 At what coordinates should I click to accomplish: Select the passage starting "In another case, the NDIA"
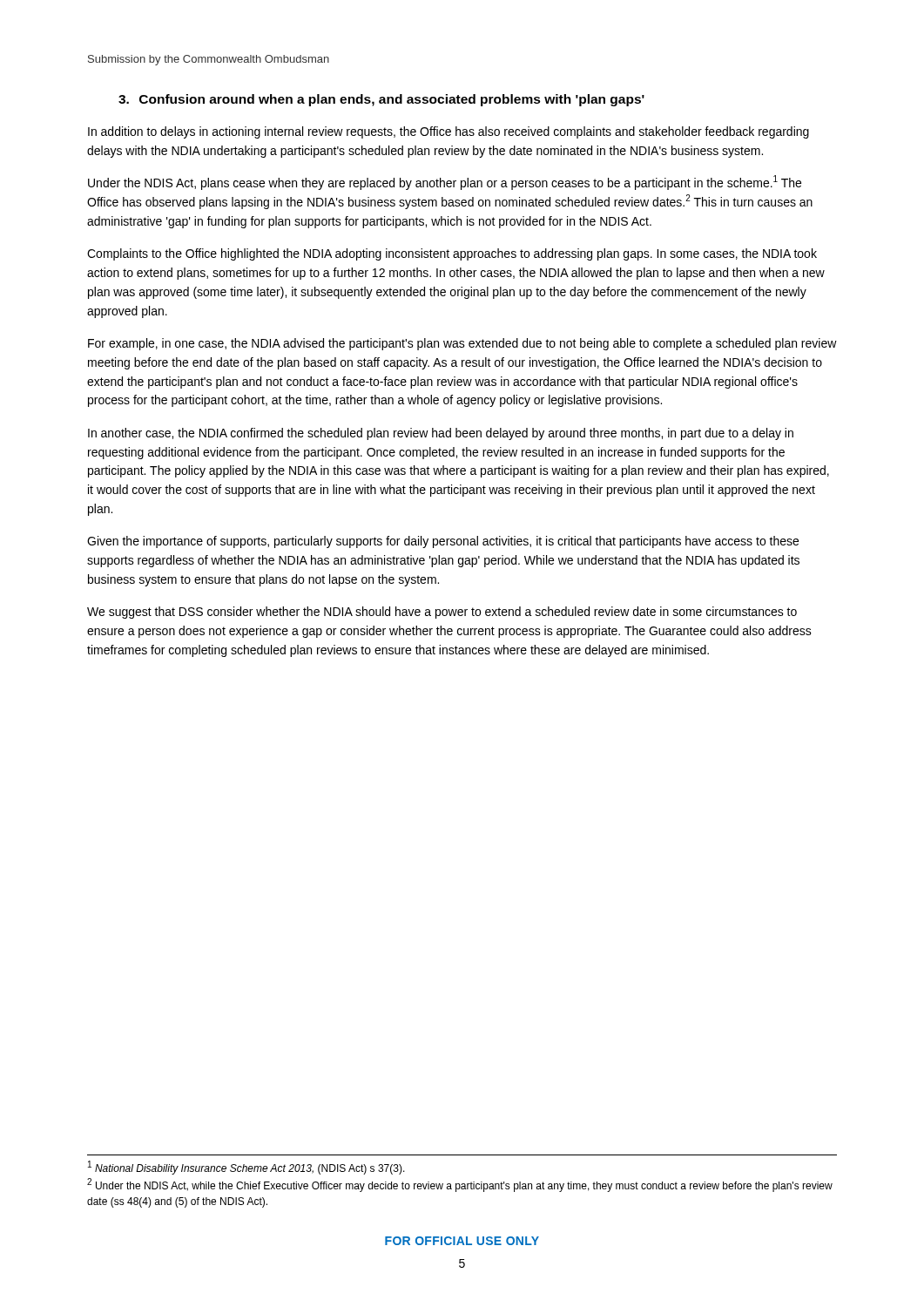click(458, 471)
